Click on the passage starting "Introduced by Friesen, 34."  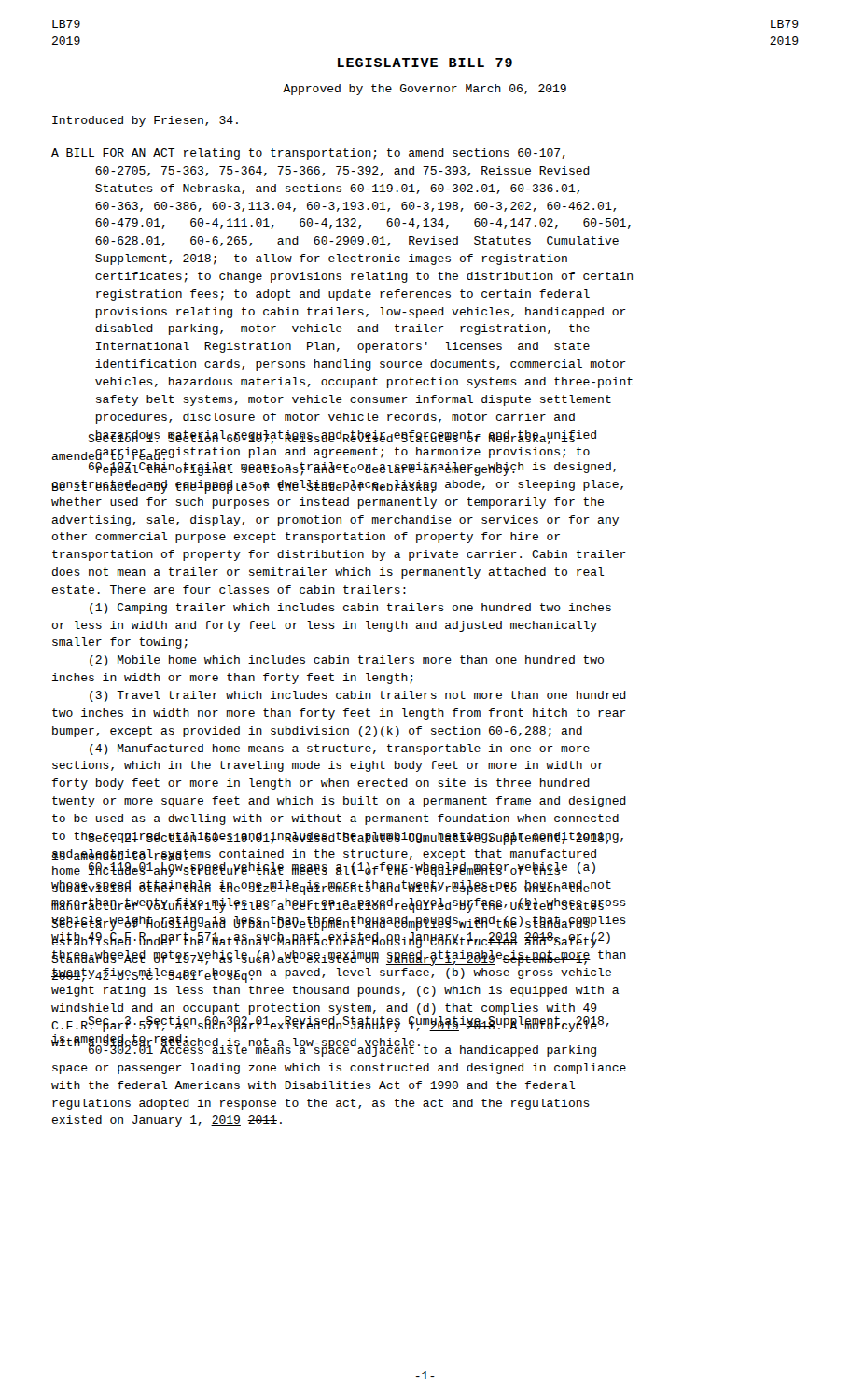click(146, 121)
